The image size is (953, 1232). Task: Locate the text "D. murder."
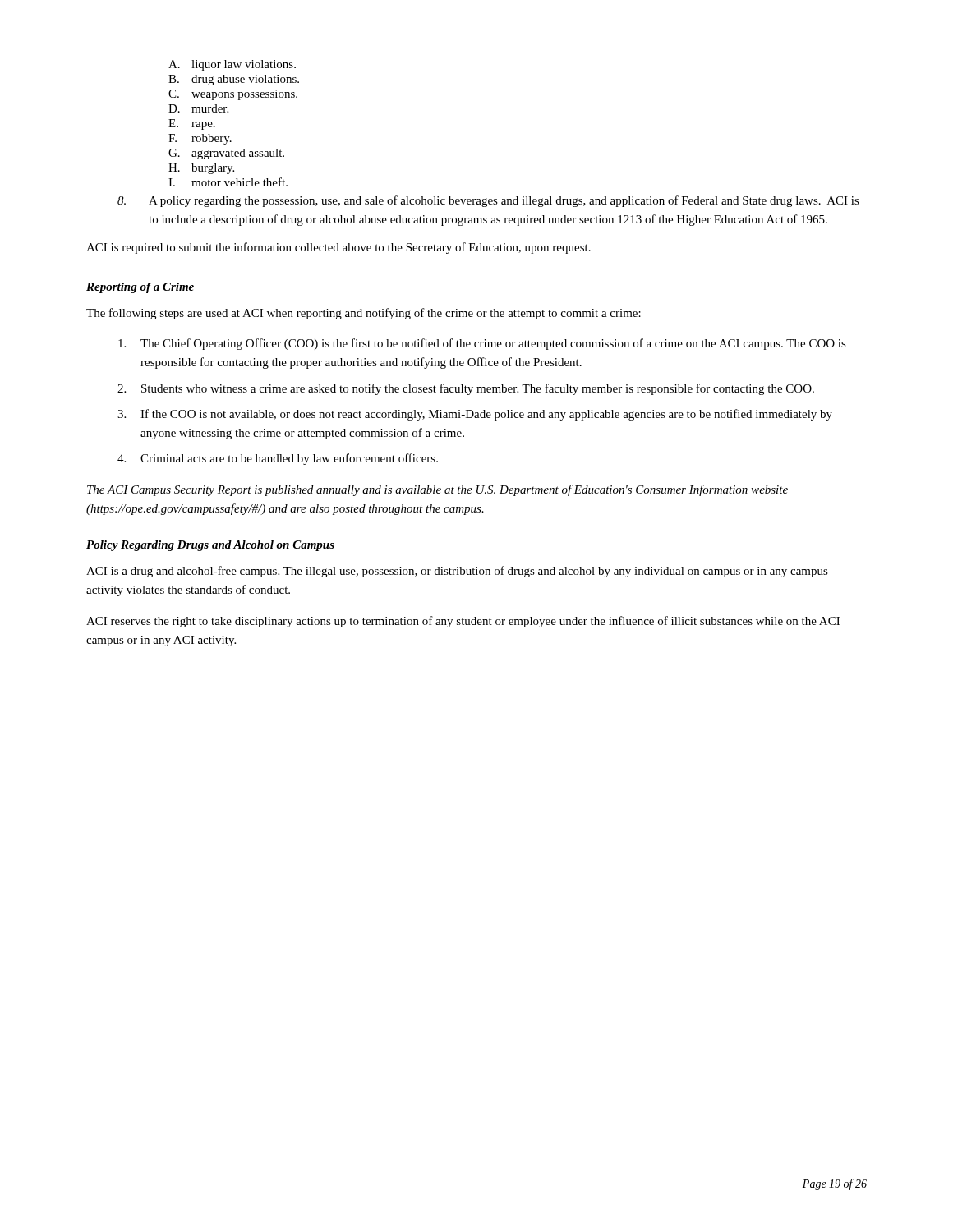click(199, 109)
